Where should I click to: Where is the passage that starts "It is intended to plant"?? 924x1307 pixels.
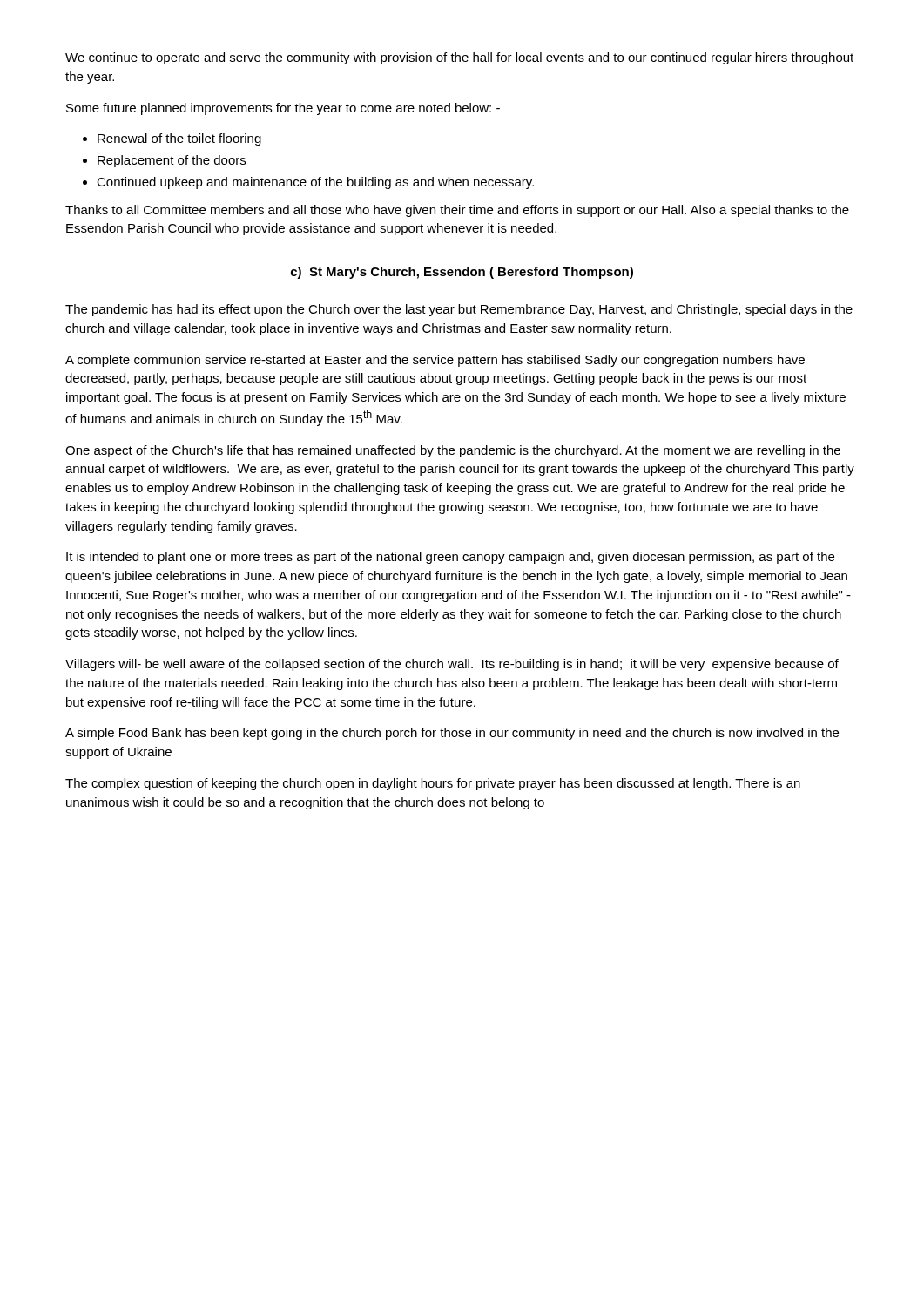point(458,594)
